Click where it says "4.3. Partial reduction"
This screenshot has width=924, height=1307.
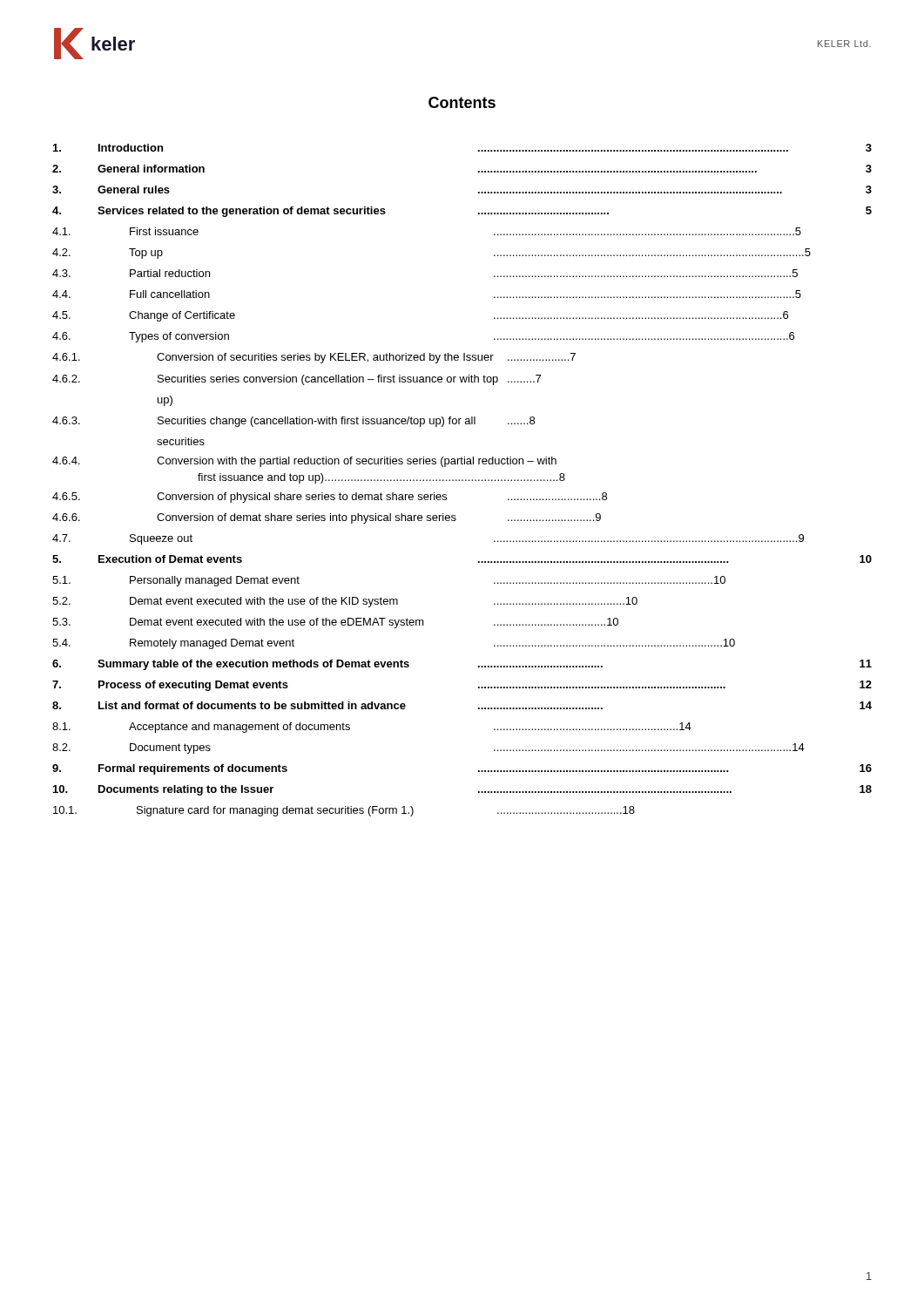pos(65,273)
